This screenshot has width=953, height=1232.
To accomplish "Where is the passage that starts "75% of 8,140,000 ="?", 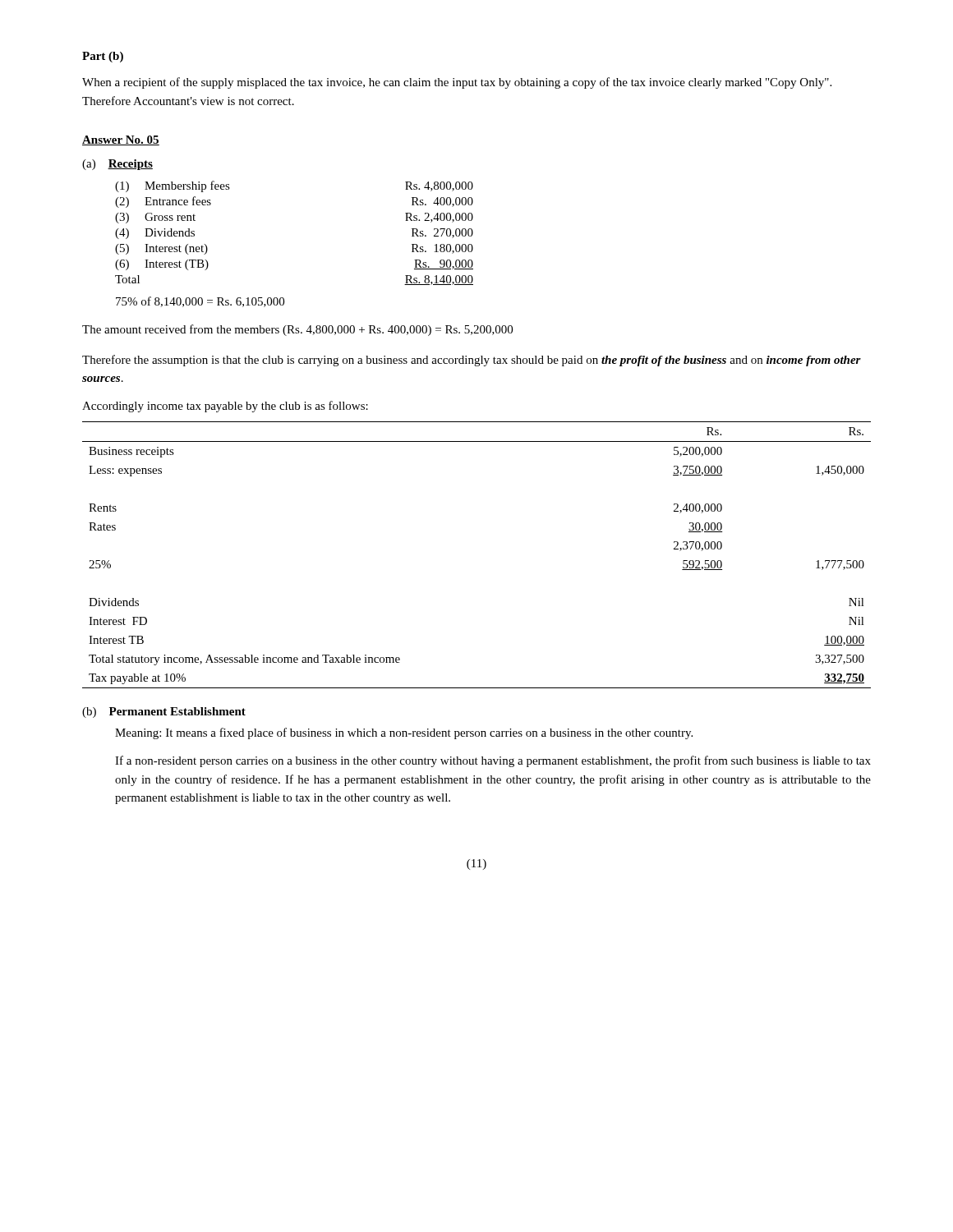I will pyautogui.click(x=200, y=301).
